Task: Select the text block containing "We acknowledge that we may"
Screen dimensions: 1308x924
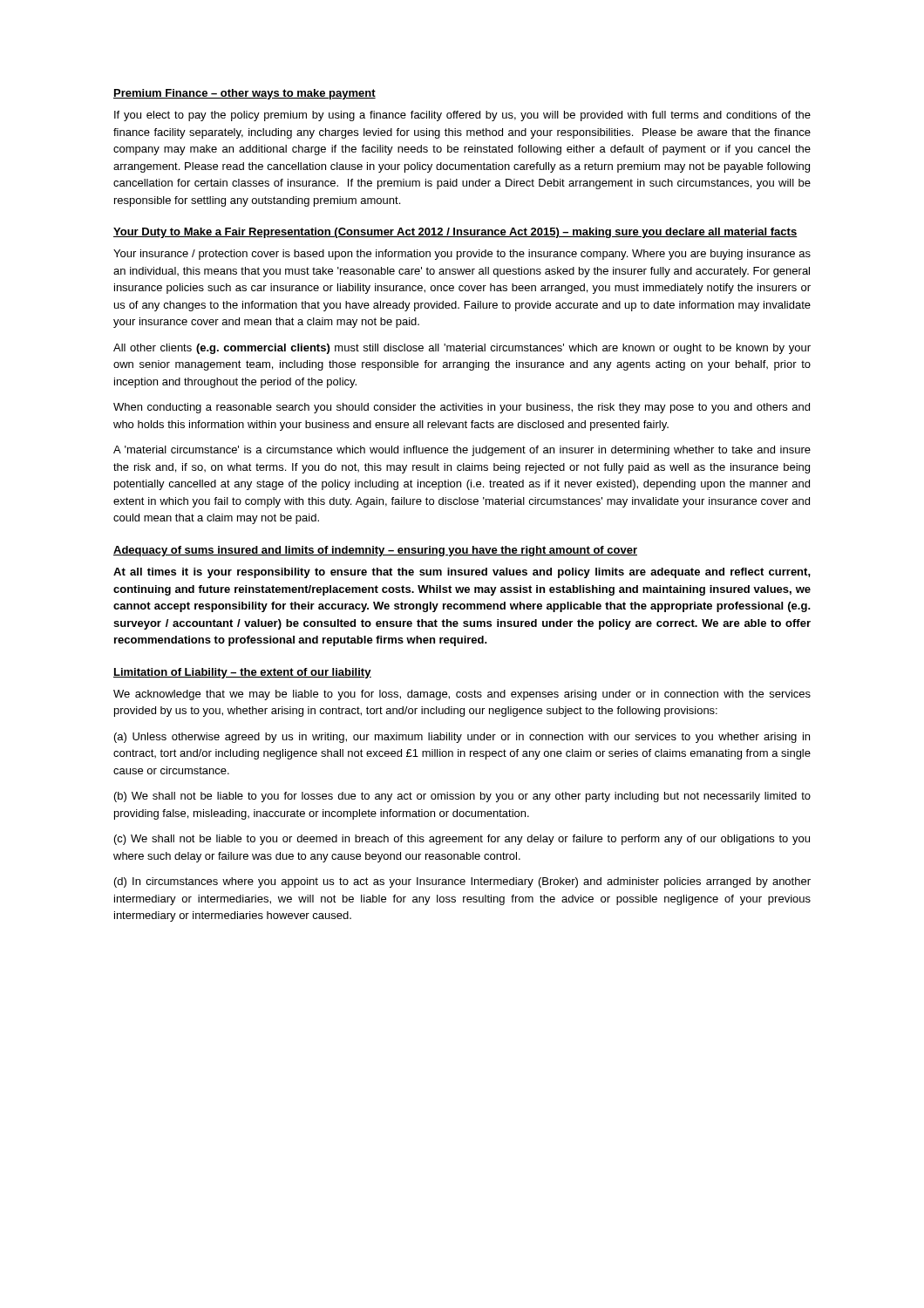Action: [x=462, y=702]
